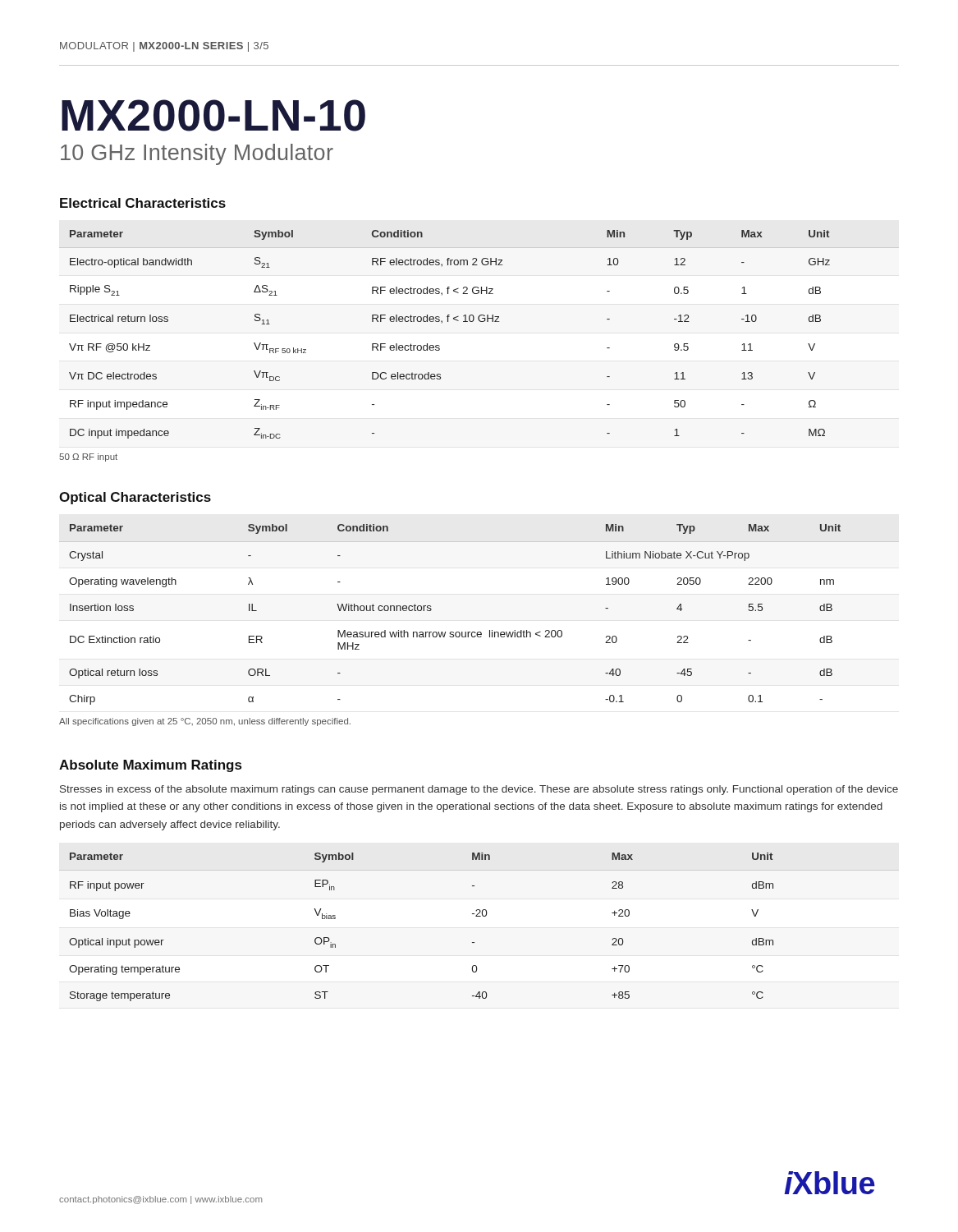Click on the logo

pos(841,1184)
